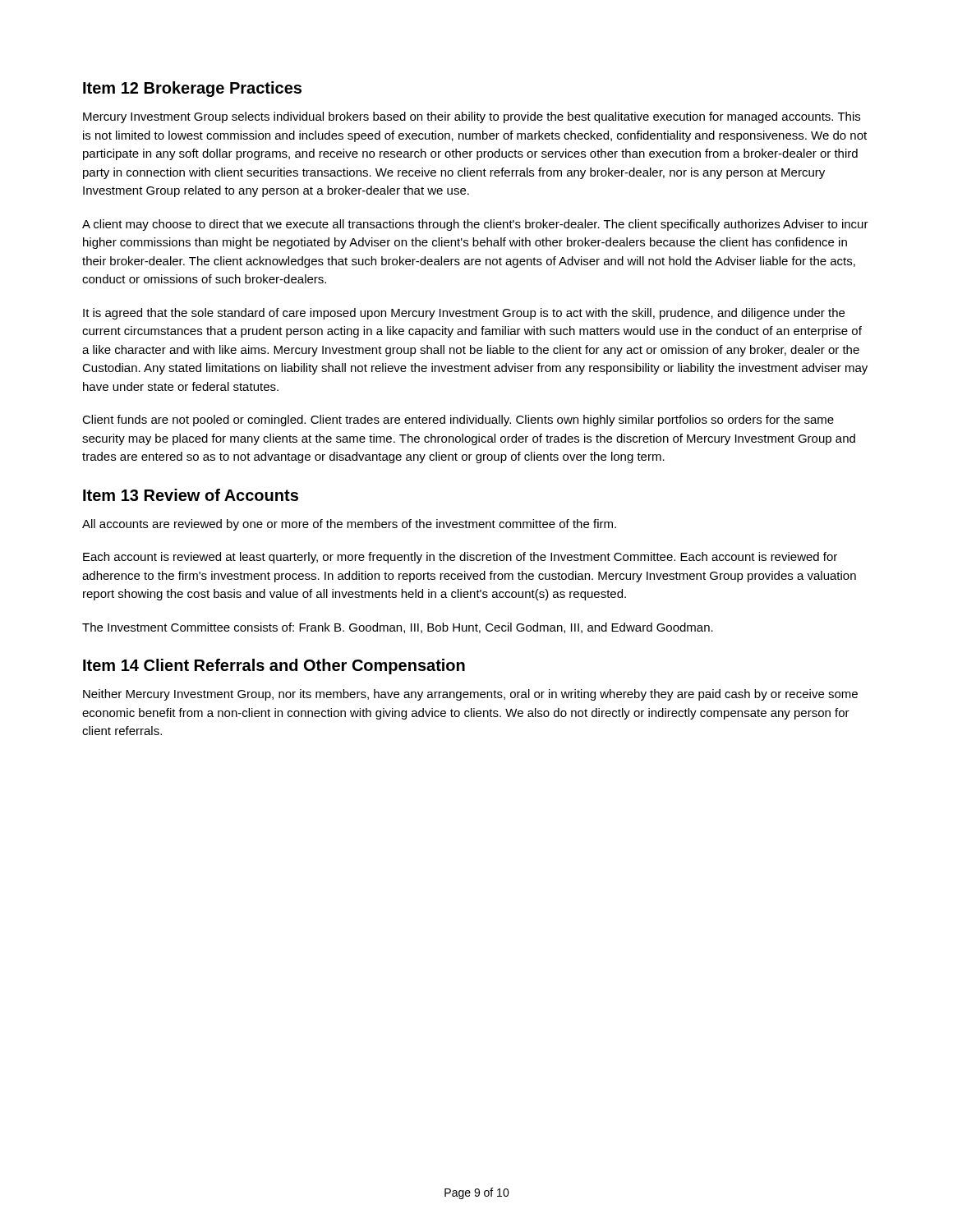Find the text block that says "Neither Mercury Investment Group, nor"
Screen dimensions: 1232x953
coord(476,713)
